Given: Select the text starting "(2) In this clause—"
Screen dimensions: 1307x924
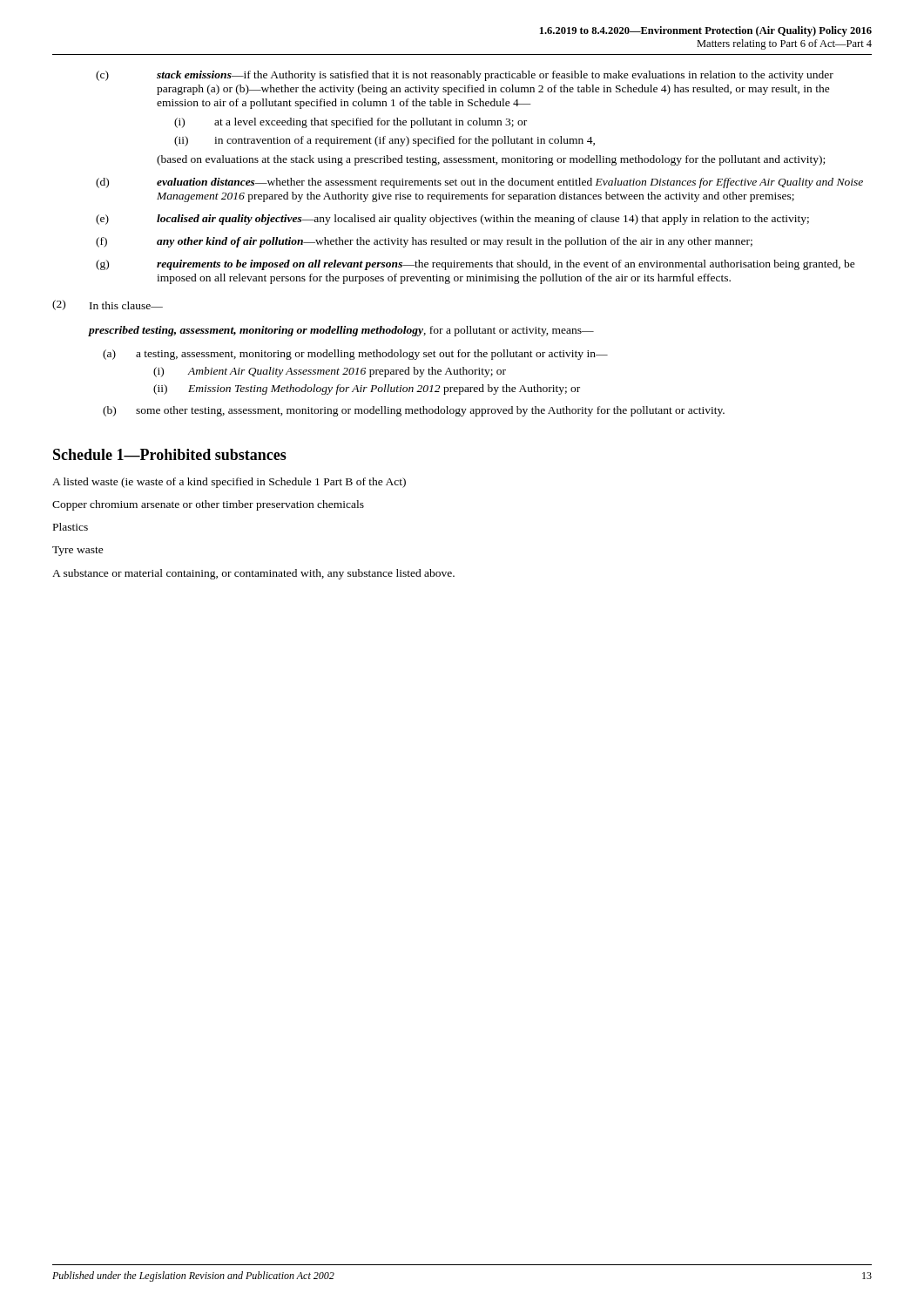Looking at the screenshot, I should pyautogui.click(x=462, y=359).
